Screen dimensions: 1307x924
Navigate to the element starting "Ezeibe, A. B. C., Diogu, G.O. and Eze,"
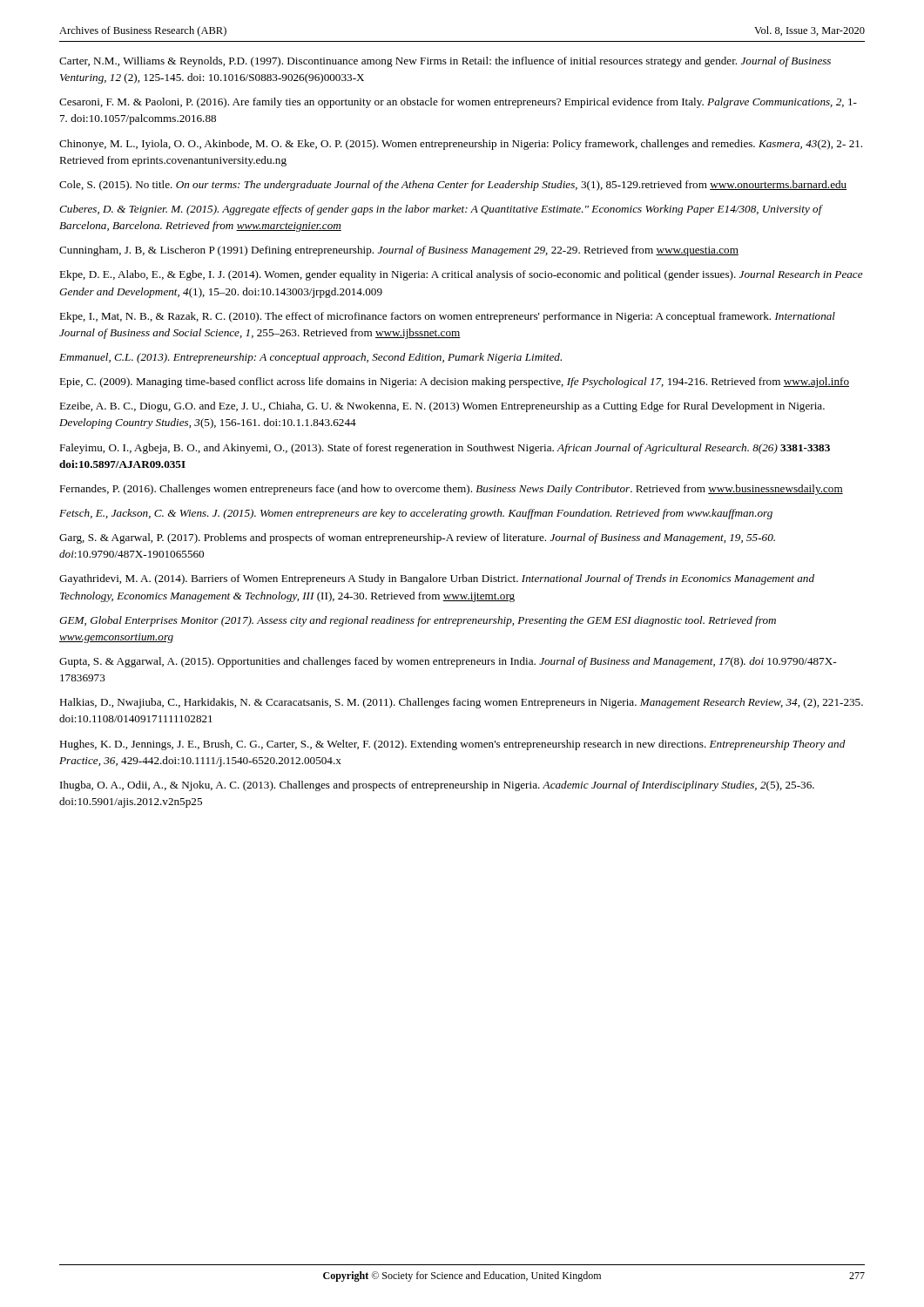tap(444, 414)
